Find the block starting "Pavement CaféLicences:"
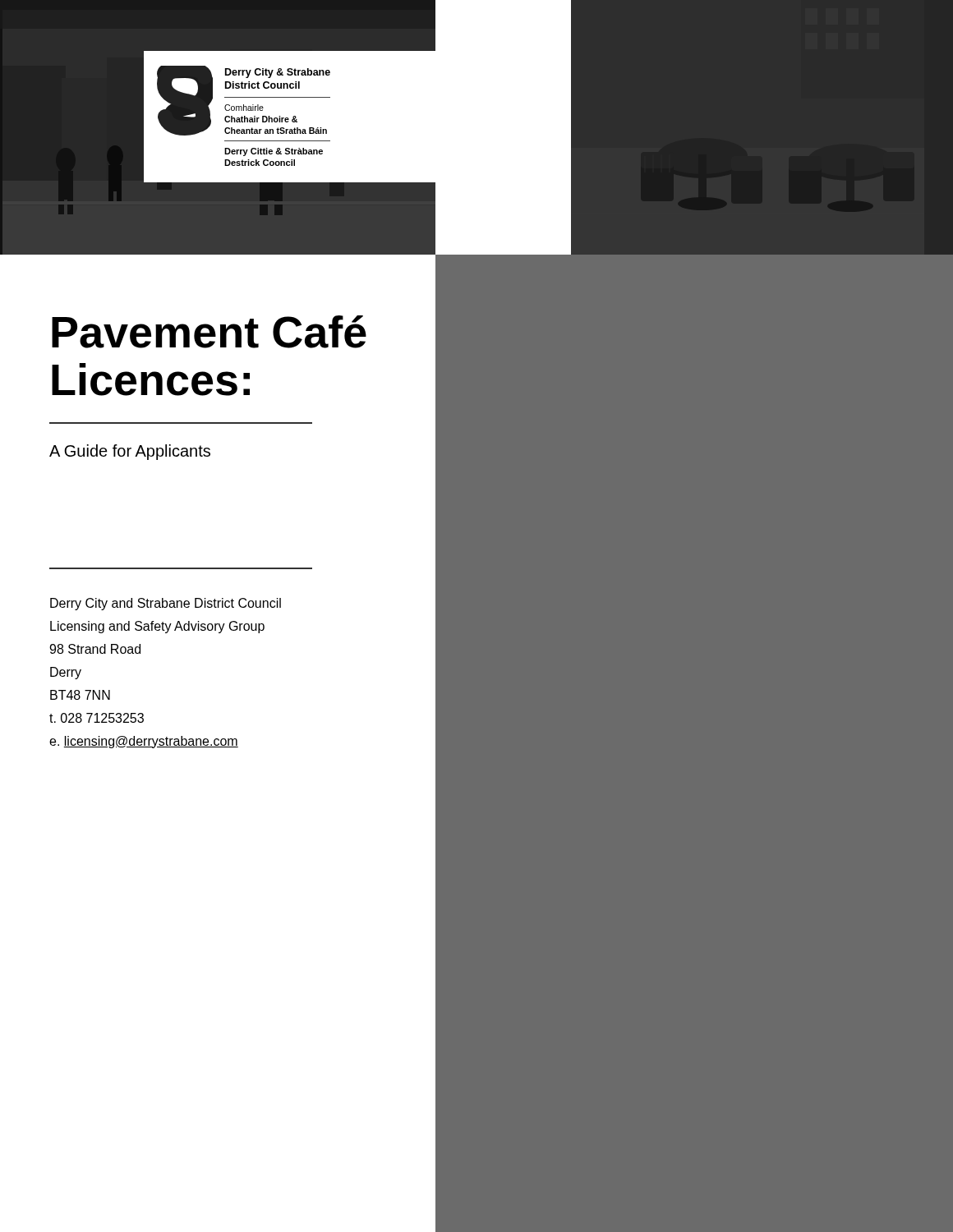953x1232 pixels. click(x=208, y=356)
